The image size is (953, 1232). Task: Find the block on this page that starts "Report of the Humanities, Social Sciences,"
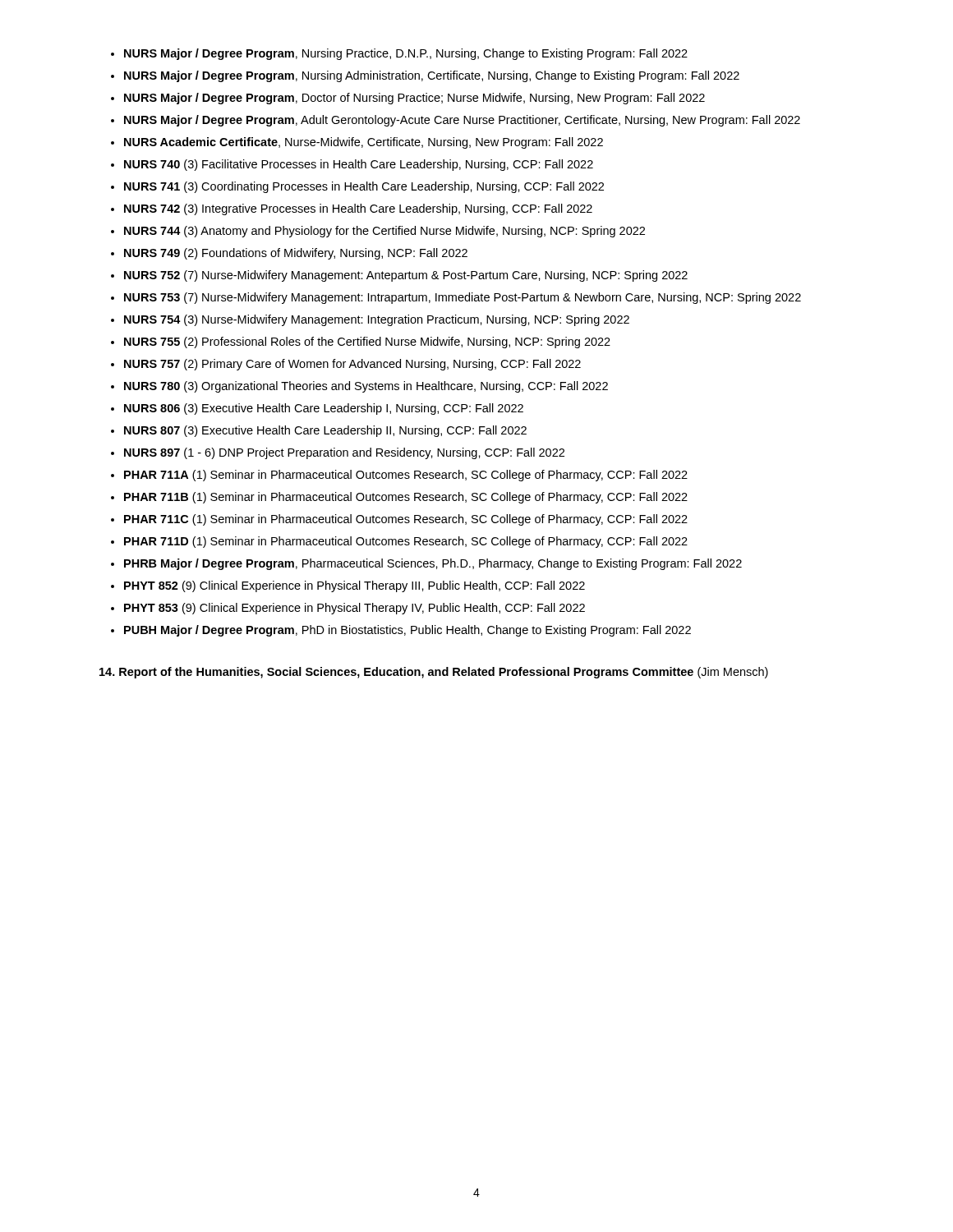434,672
